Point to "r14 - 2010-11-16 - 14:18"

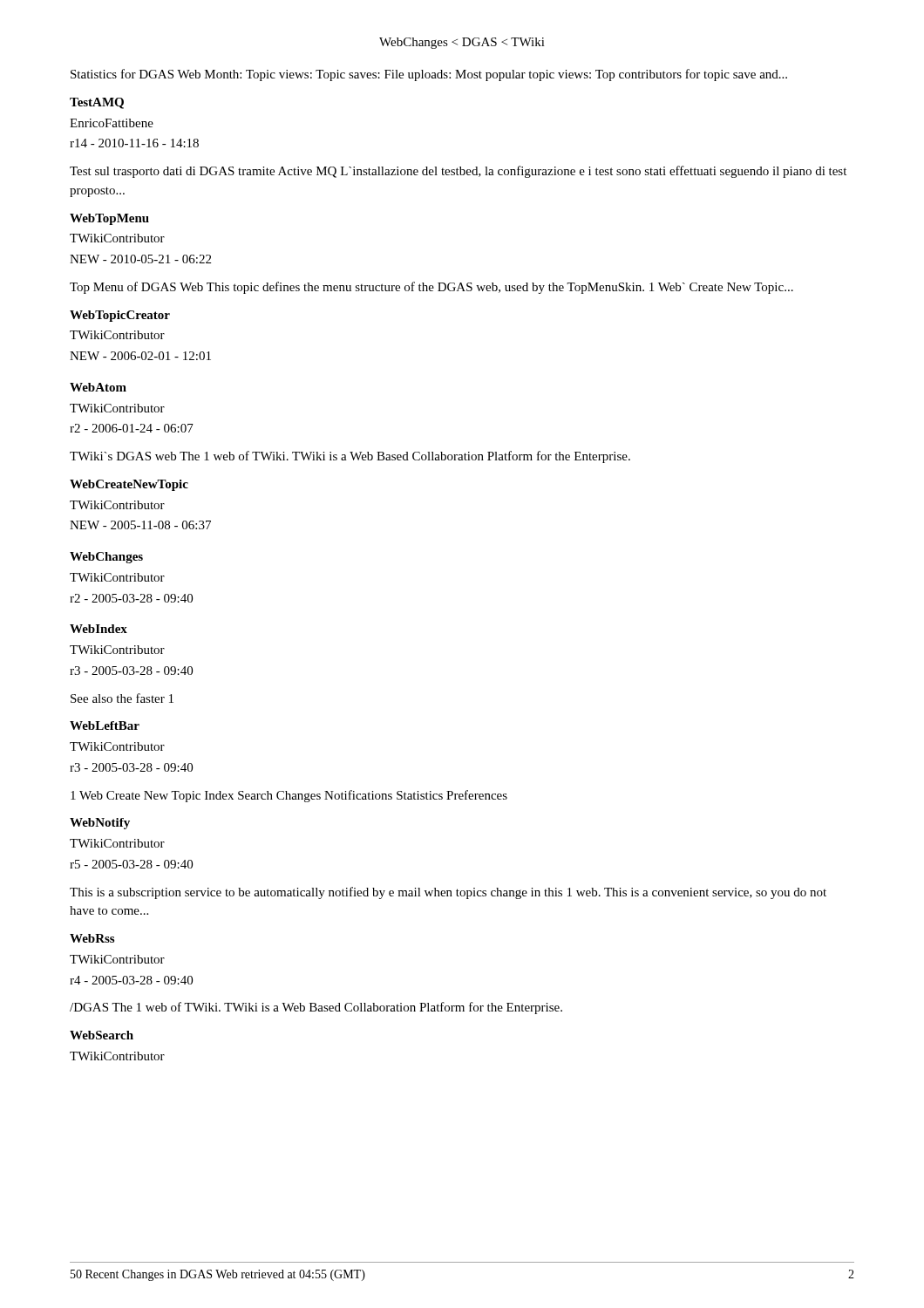134,143
